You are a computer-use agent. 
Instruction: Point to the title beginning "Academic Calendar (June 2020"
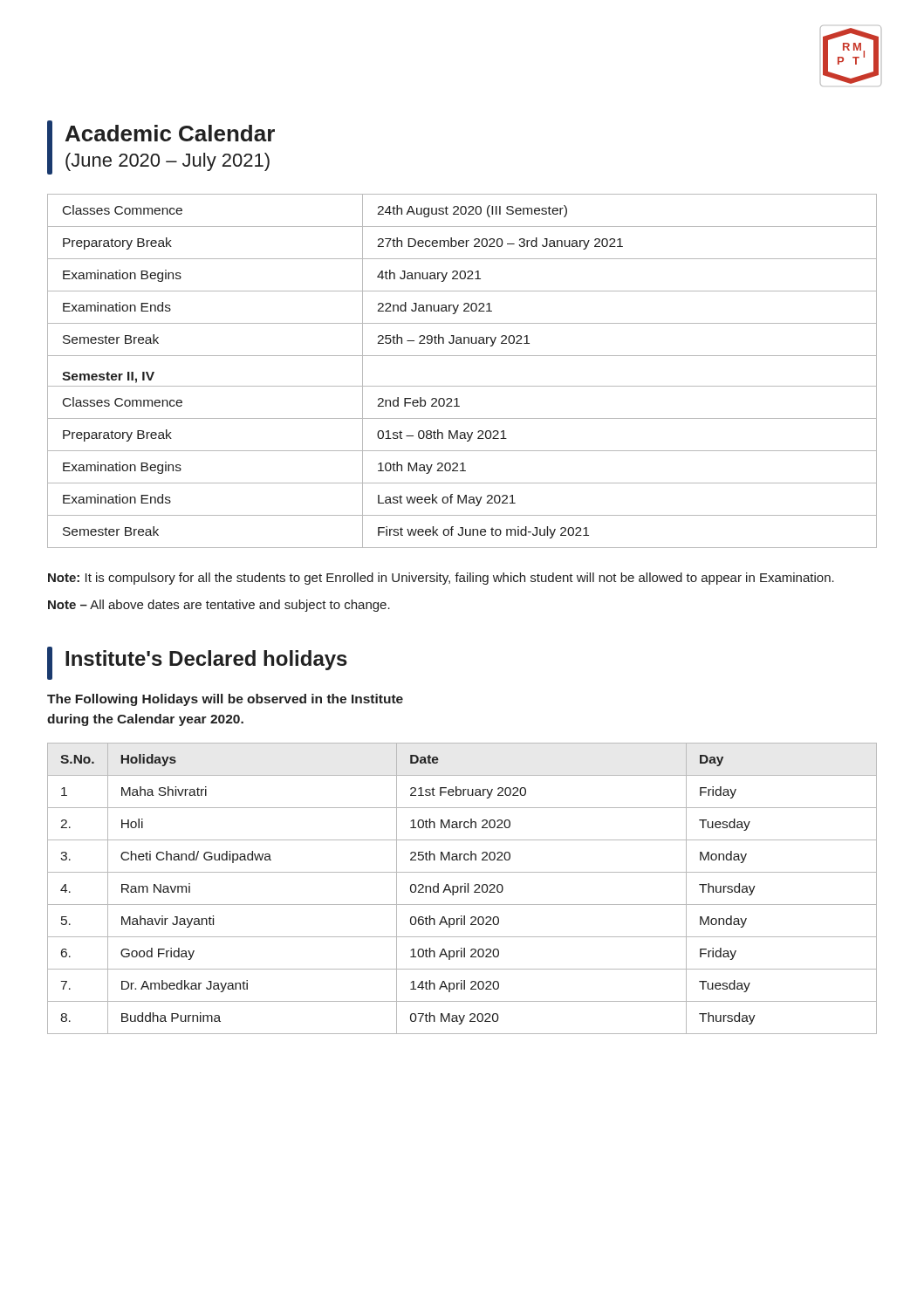pyautogui.click(x=170, y=146)
